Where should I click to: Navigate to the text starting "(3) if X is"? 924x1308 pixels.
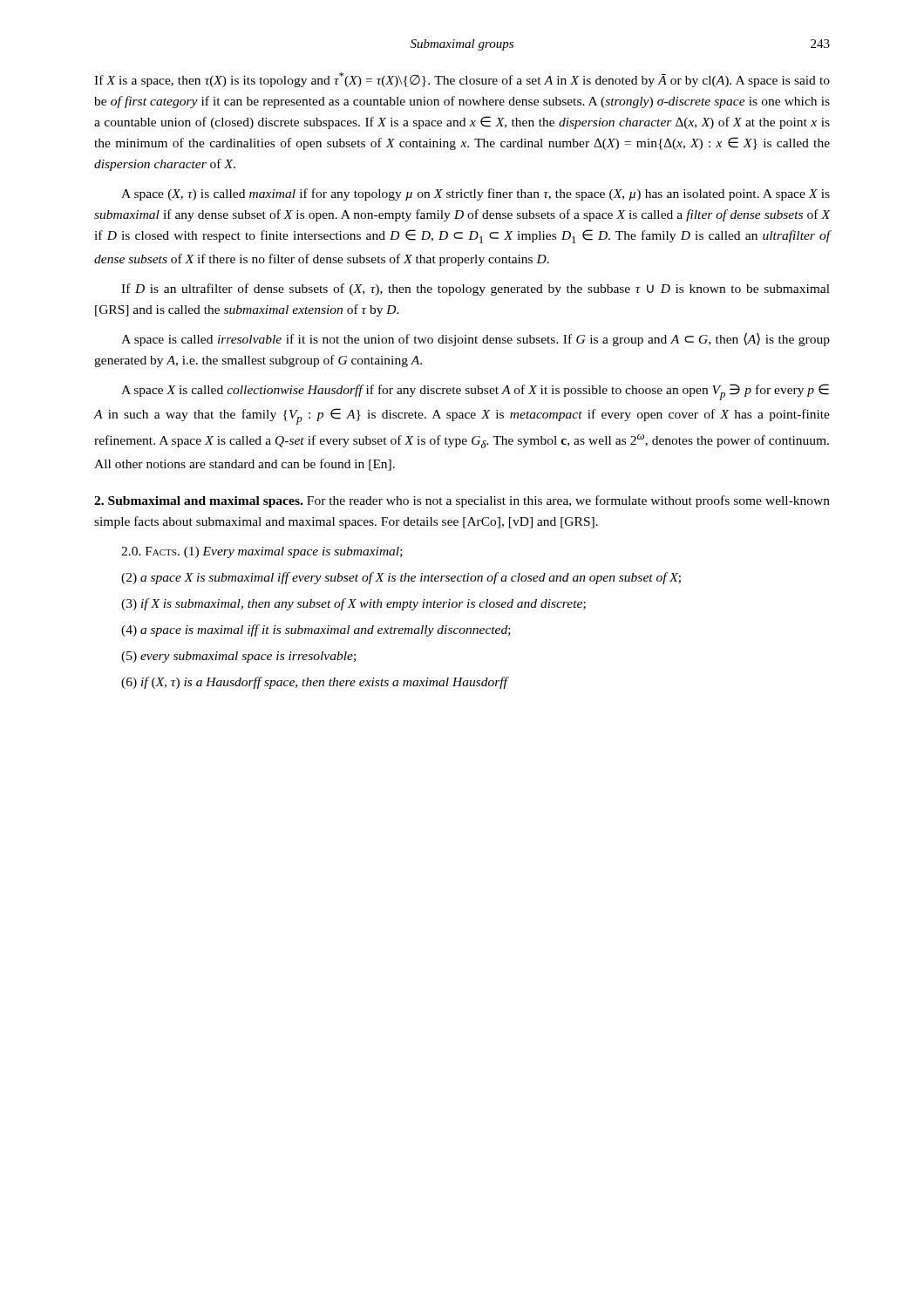[x=462, y=603]
